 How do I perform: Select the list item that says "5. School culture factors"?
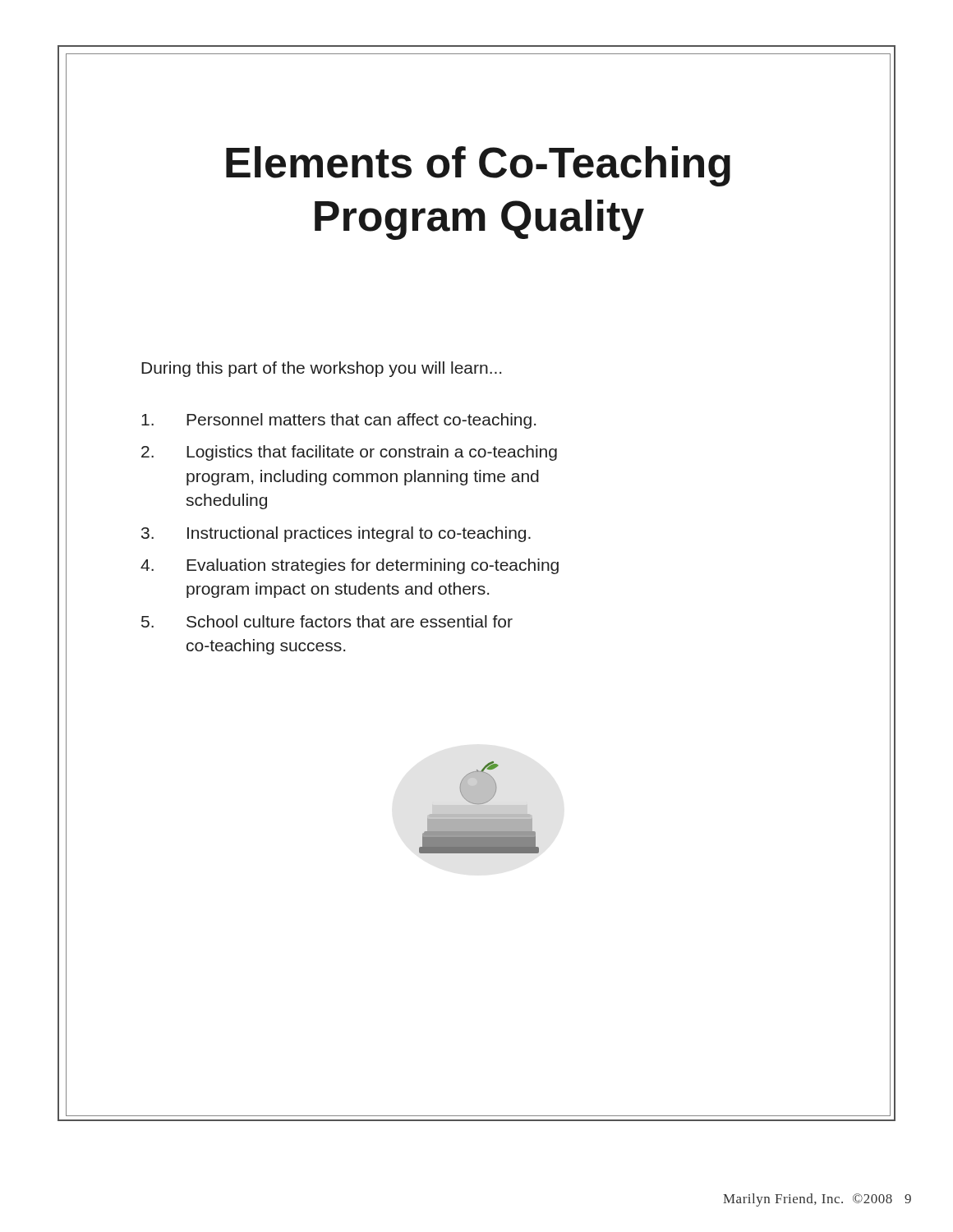point(477,633)
